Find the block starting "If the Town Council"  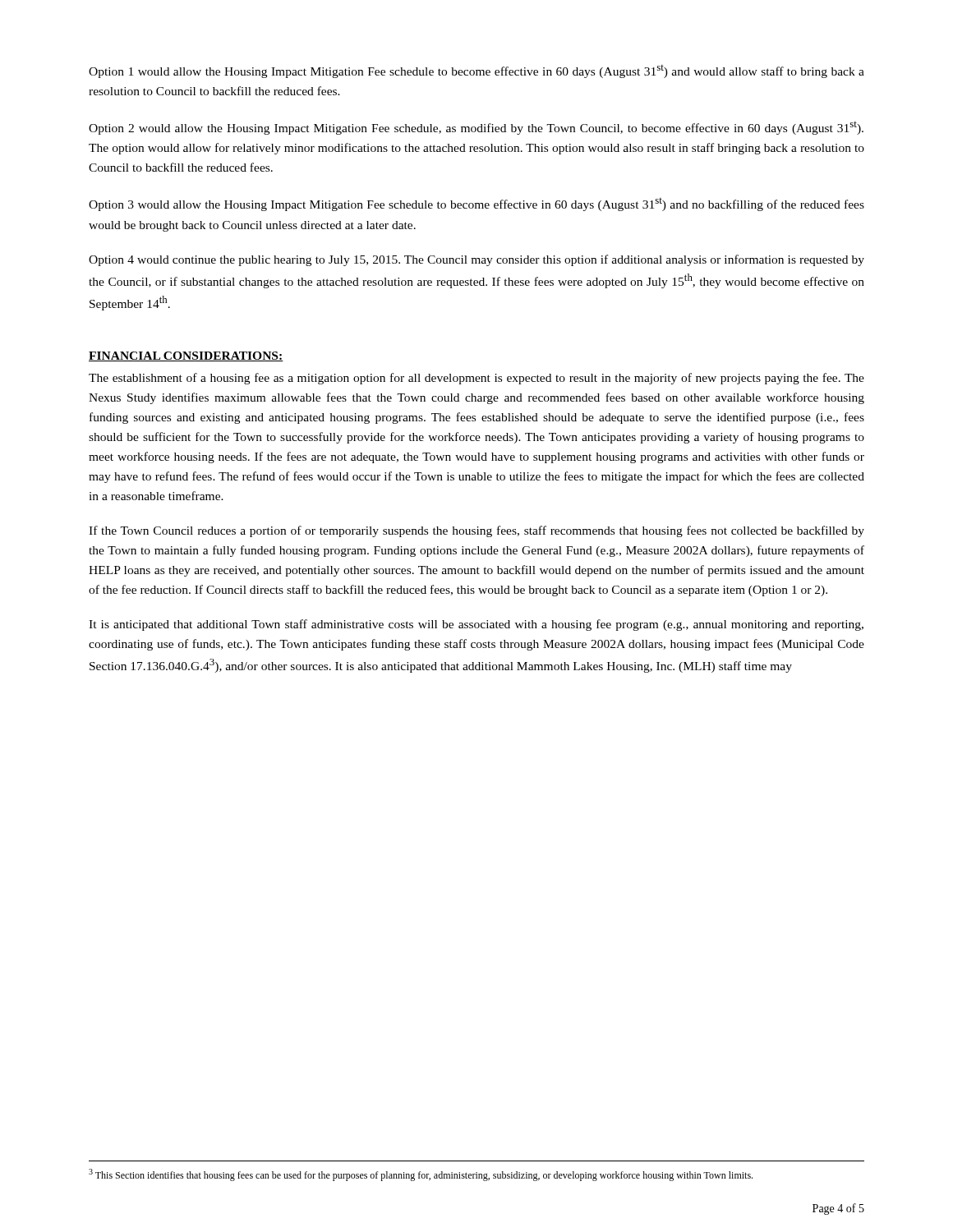click(x=476, y=560)
